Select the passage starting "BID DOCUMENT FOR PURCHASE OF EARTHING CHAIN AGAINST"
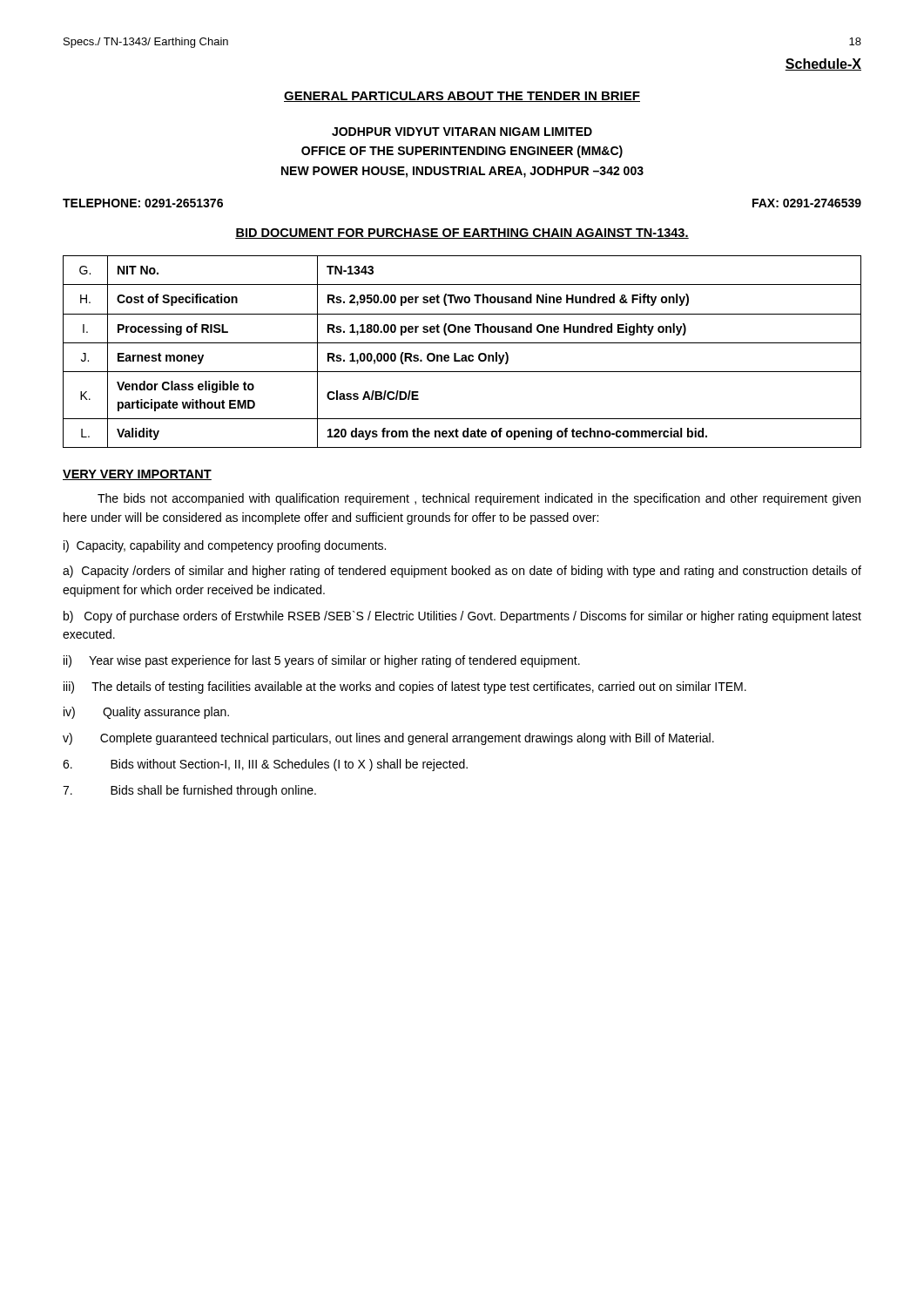 click(x=462, y=233)
